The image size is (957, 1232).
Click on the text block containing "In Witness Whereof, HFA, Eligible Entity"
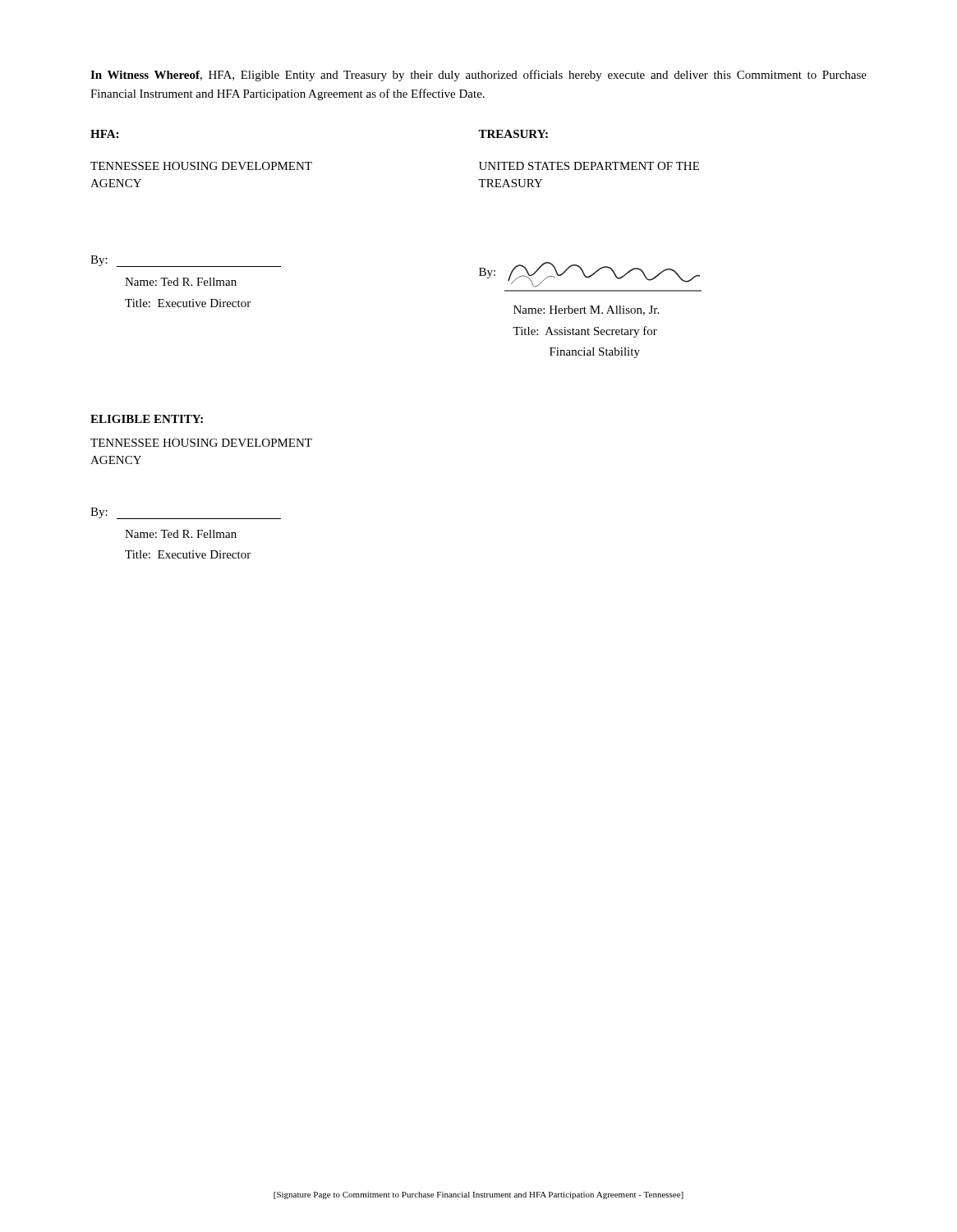(x=478, y=84)
